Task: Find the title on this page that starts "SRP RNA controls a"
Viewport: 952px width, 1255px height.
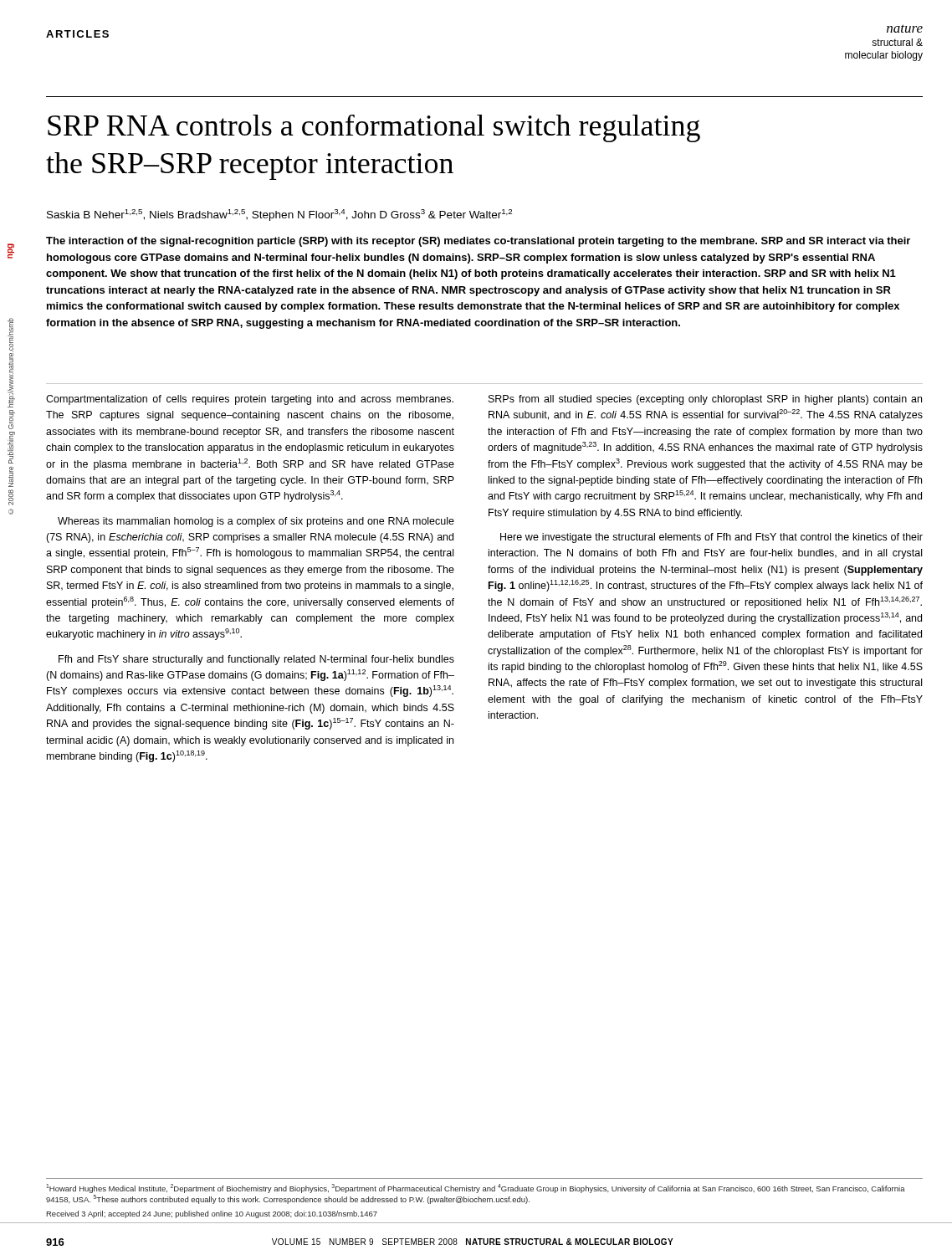Action: (x=484, y=145)
